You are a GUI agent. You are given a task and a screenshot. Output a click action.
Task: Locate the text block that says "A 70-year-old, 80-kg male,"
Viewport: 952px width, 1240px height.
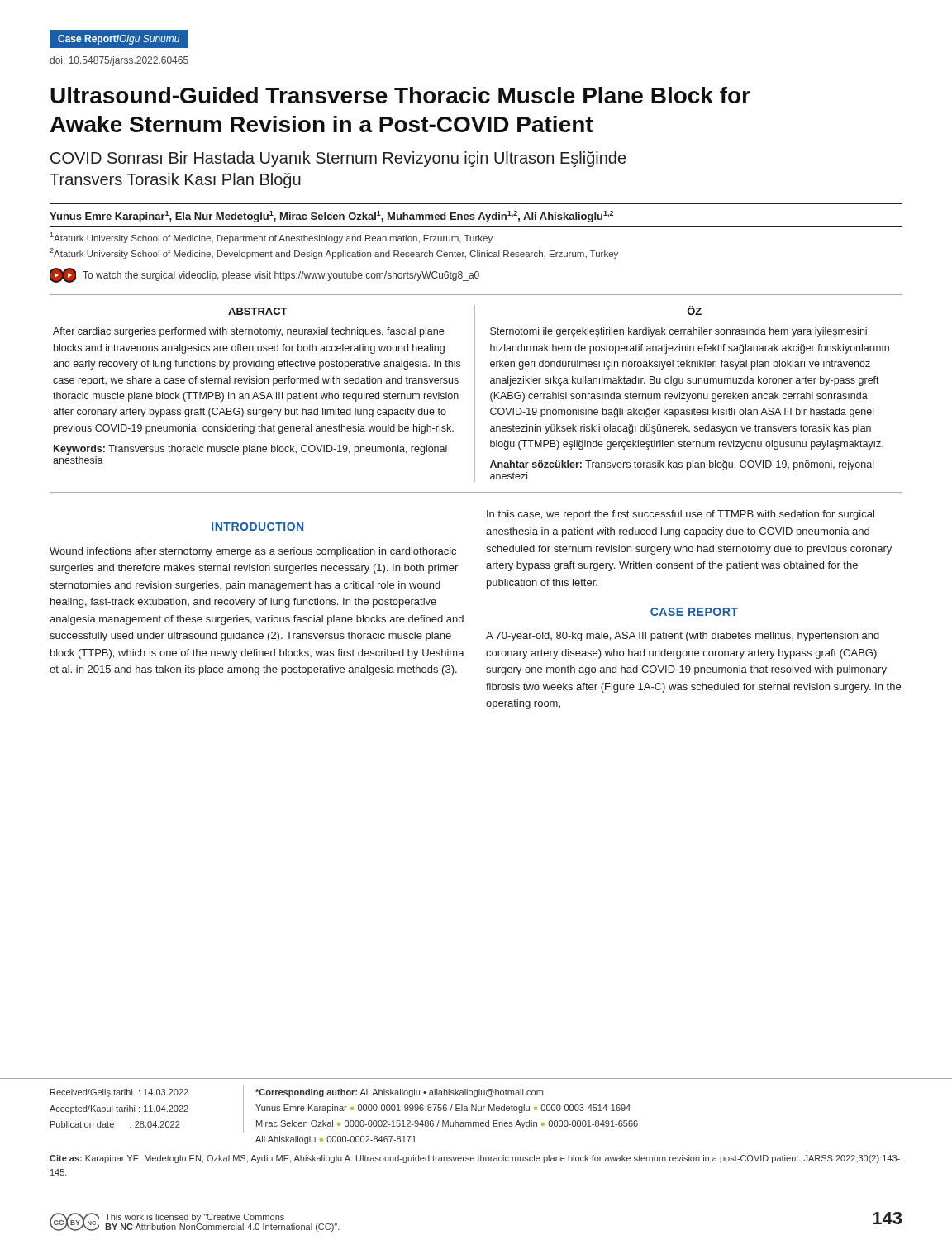coord(694,669)
